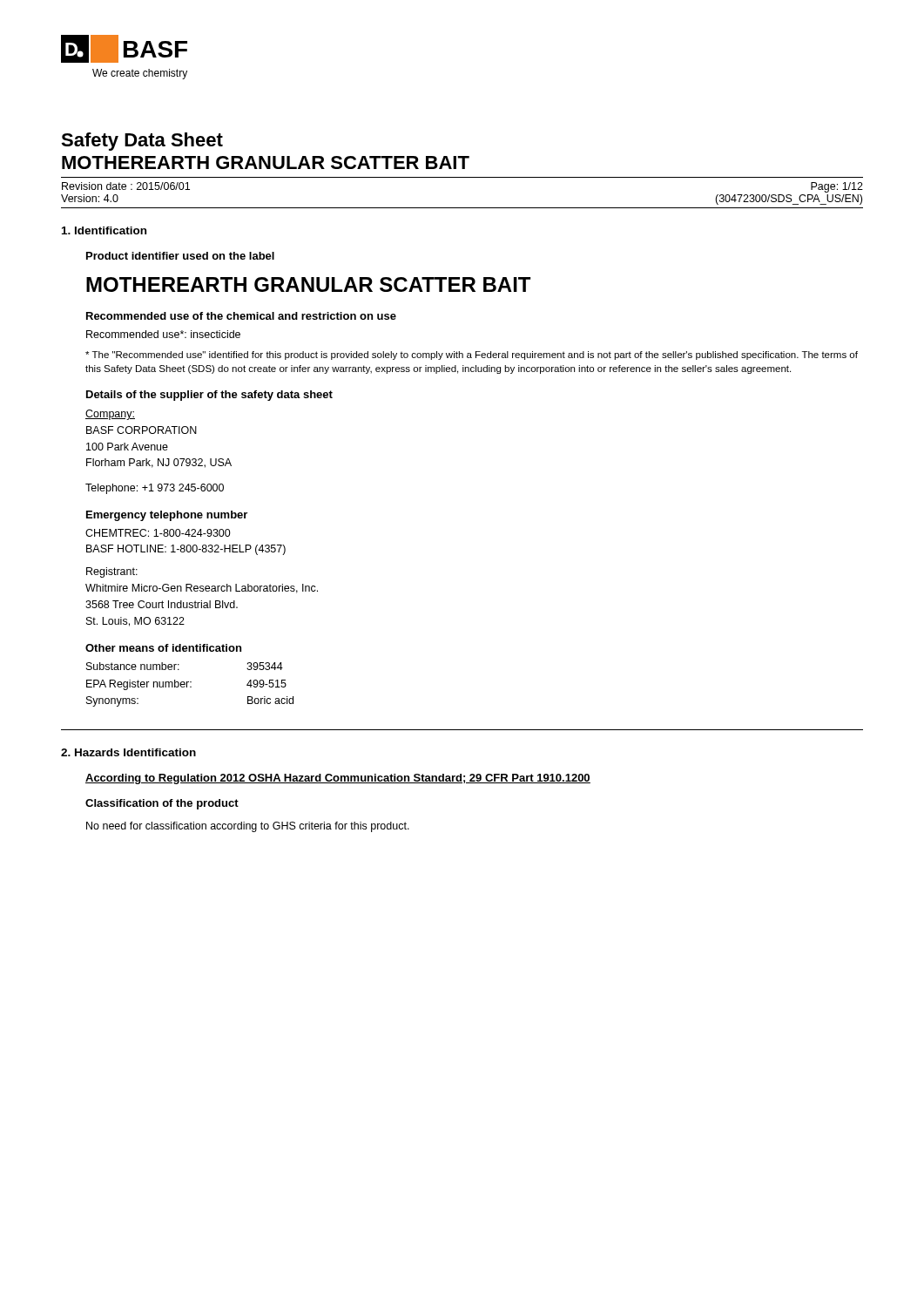Point to "MOTHEREARTH GRANULAR SCATTER BAIT"
Viewport: 924px width, 1307px height.
[x=308, y=284]
